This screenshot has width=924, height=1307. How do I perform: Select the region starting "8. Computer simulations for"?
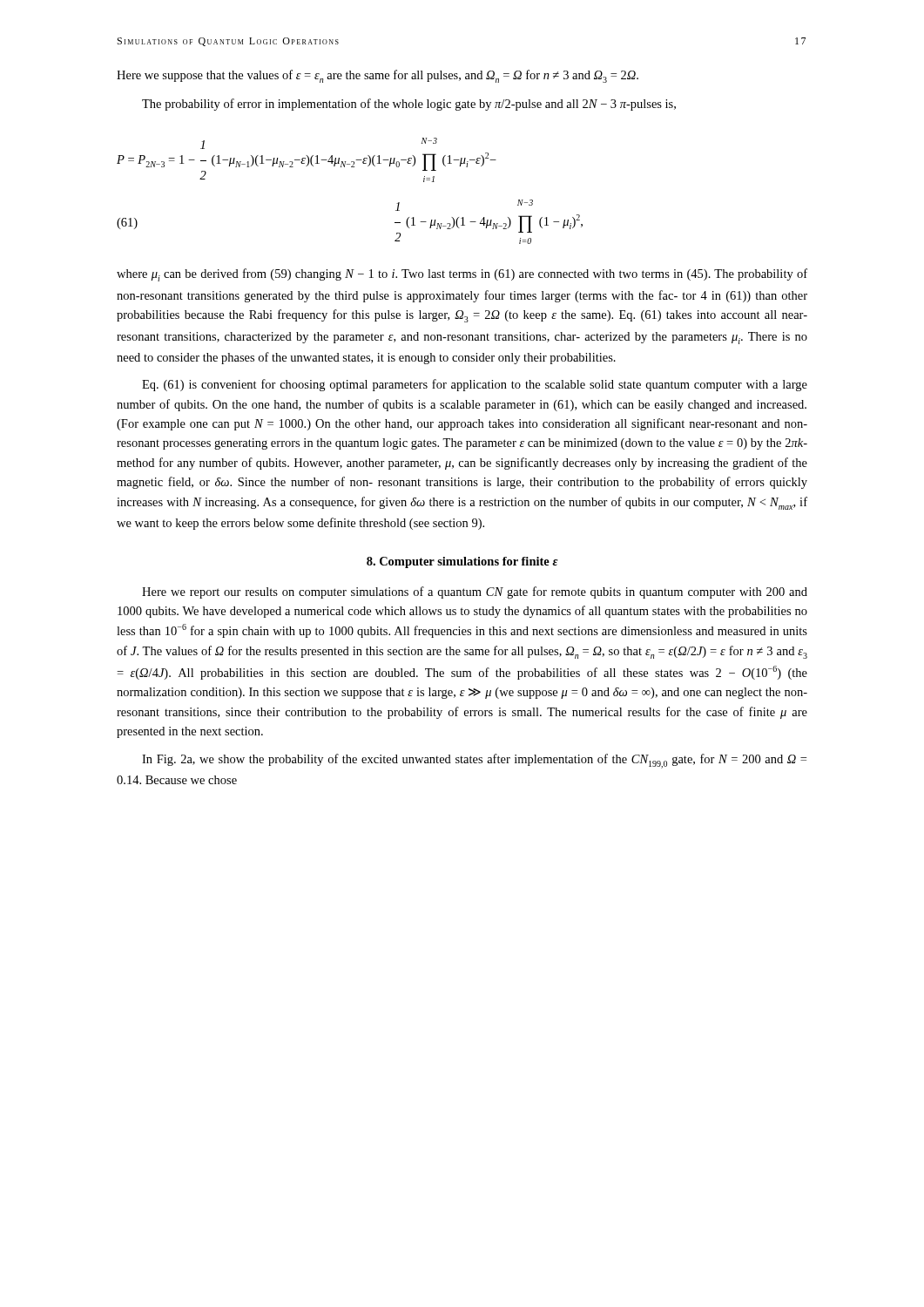462,562
